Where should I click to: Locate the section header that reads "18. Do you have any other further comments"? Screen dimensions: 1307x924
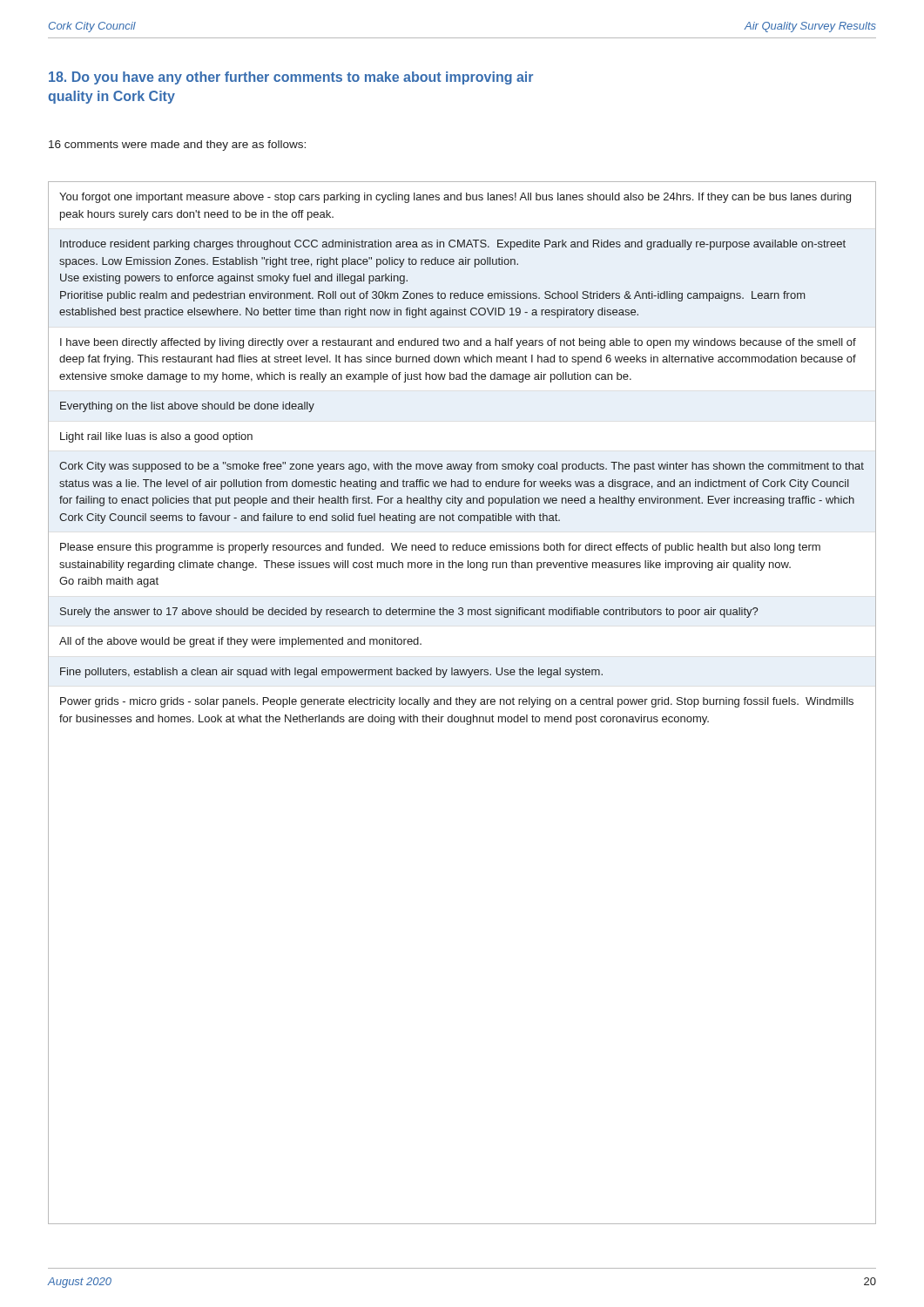click(x=462, y=88)
